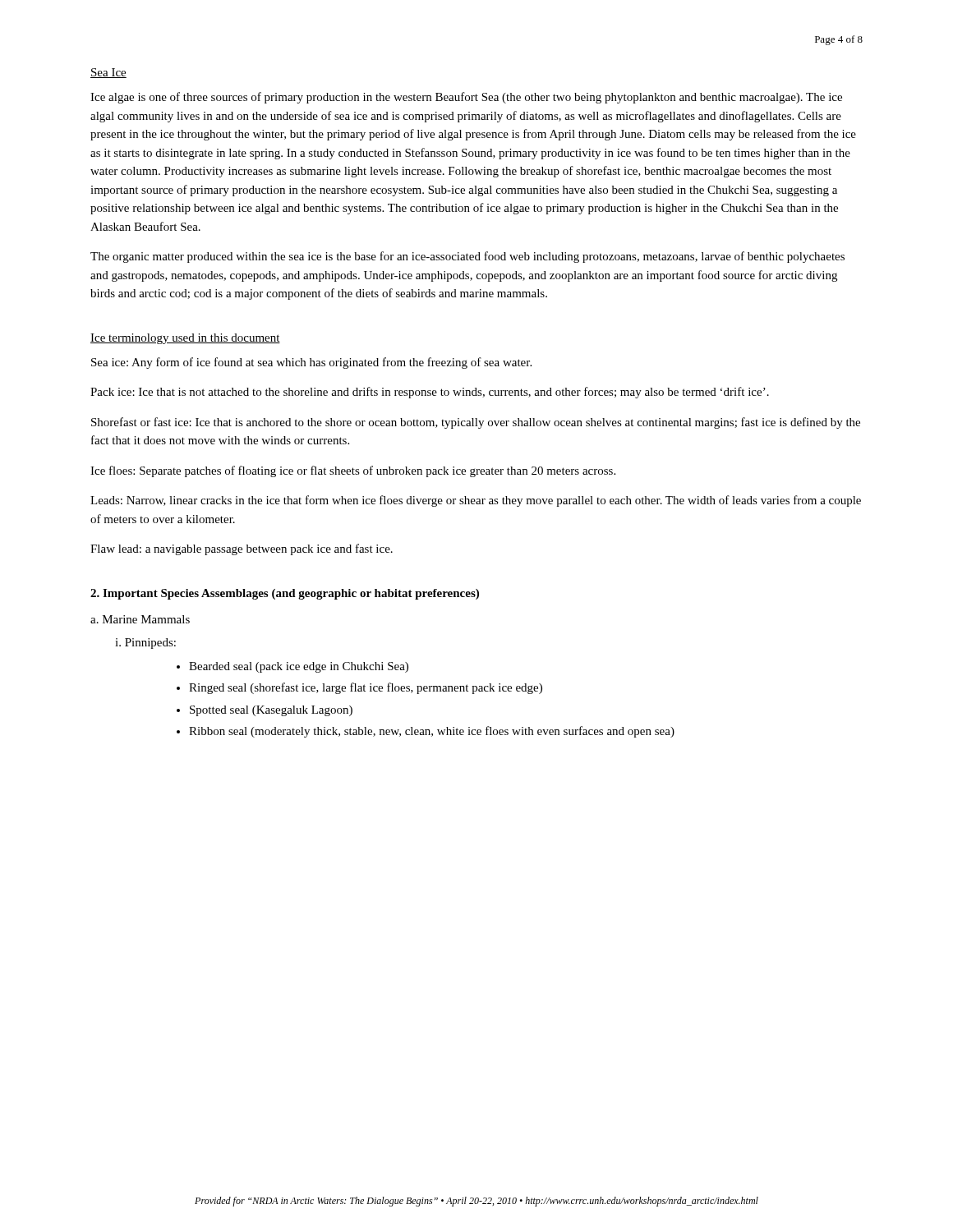Click on the text block starting "i. Pinnipeds:"

coord(146,642)
